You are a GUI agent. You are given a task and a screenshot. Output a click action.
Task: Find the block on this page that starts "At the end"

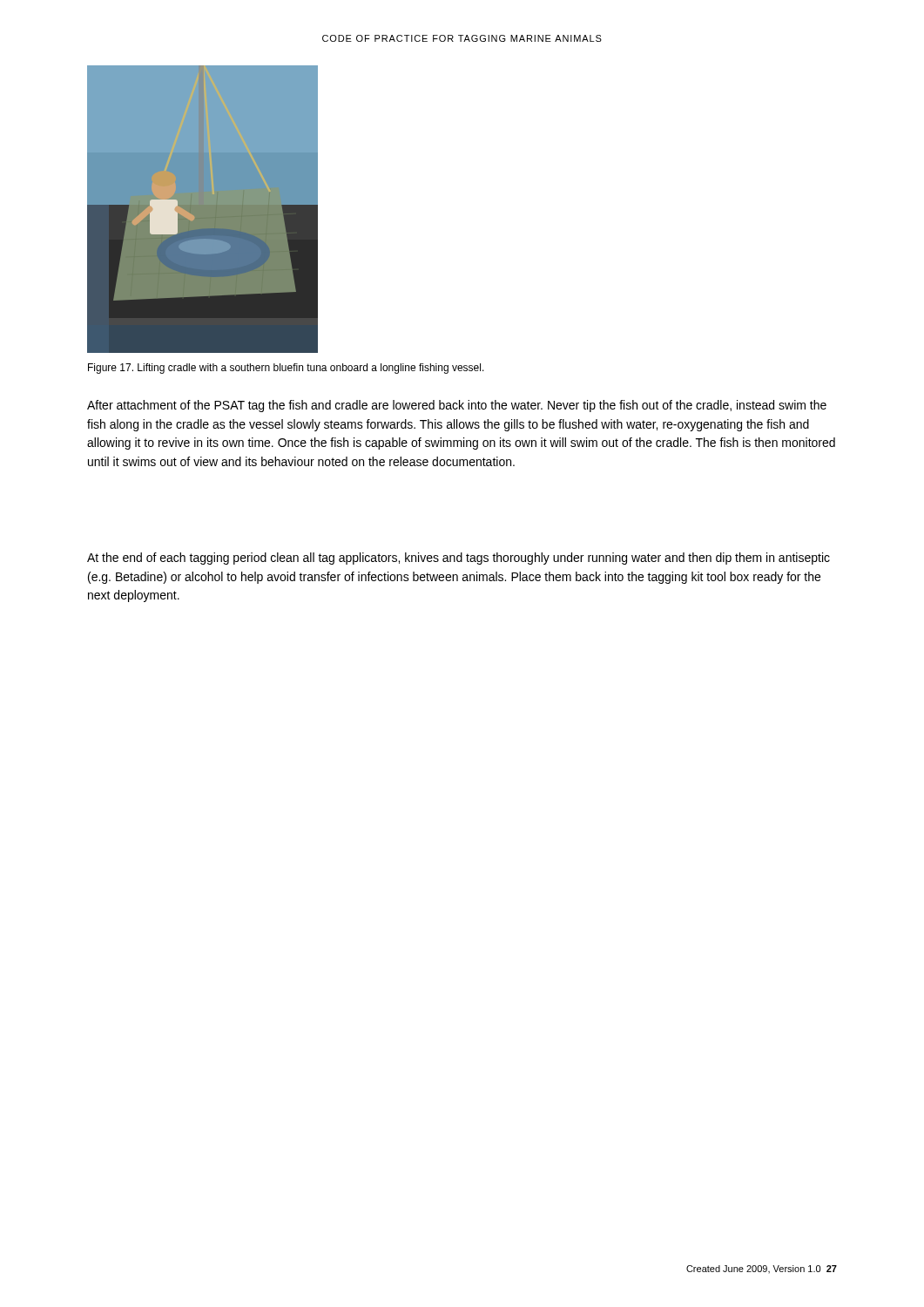459,577
